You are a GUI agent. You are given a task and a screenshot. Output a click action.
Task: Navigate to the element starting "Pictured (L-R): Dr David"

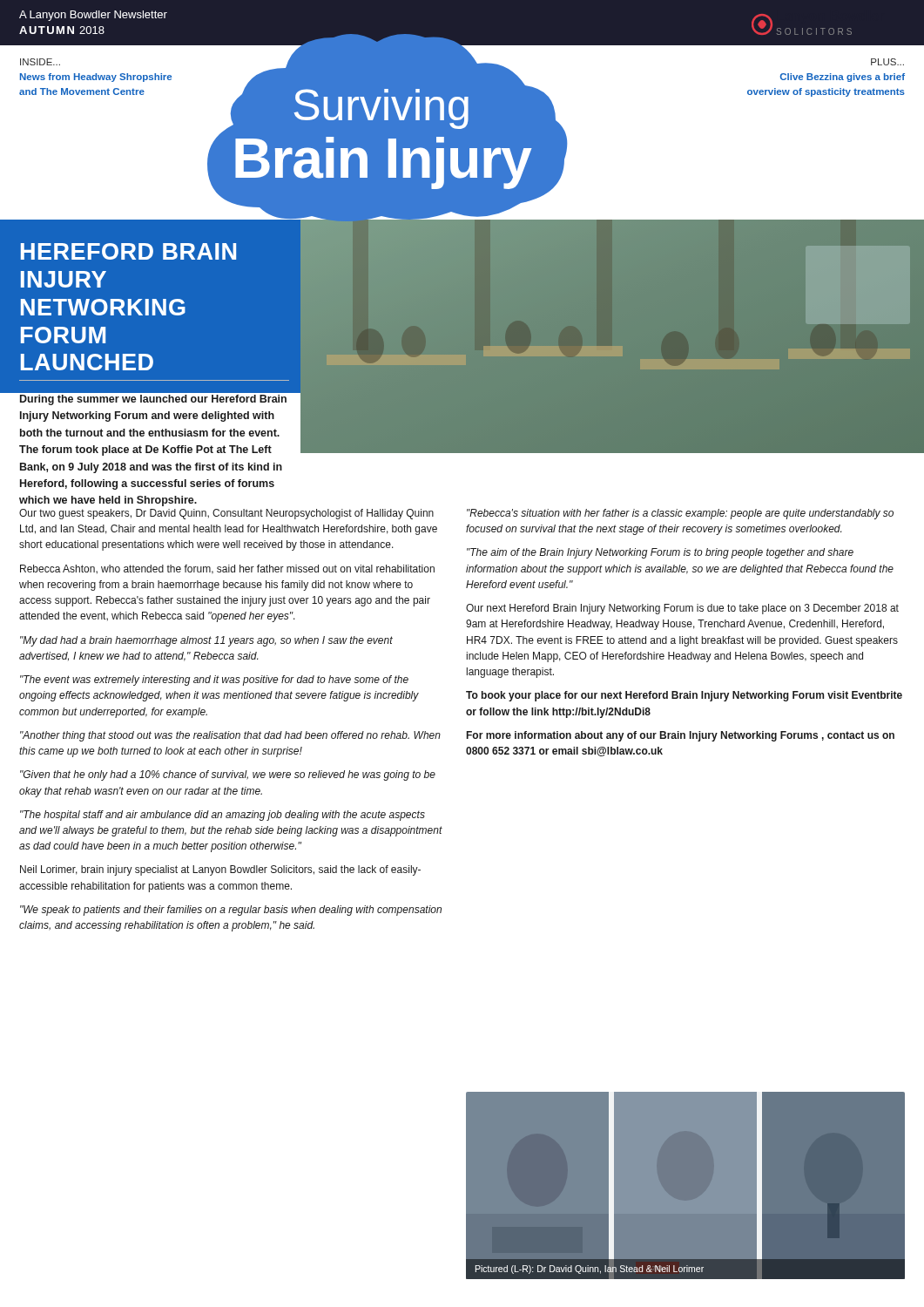(589, 1269)
